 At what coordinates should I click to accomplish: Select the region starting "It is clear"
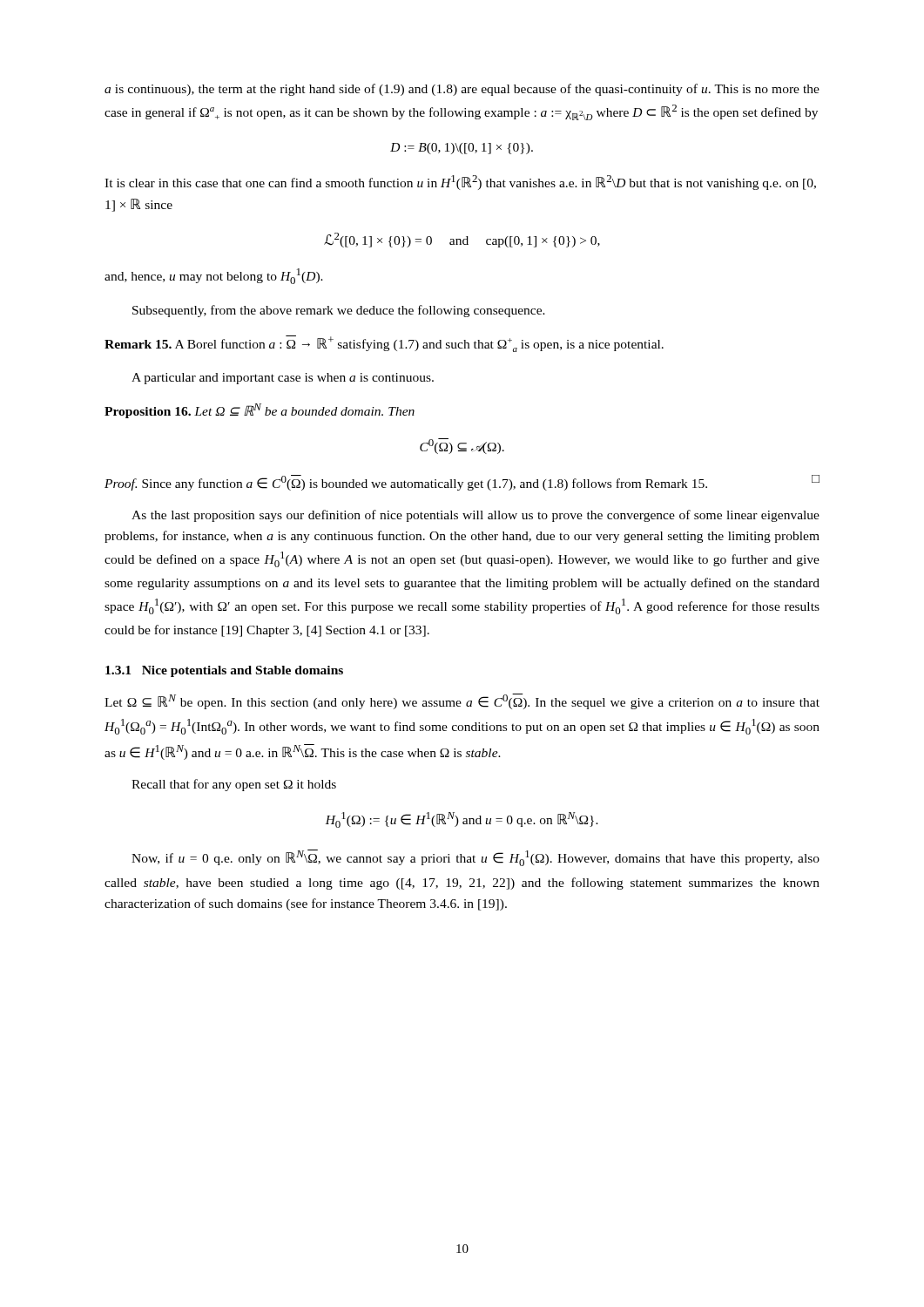click(462, 192)
